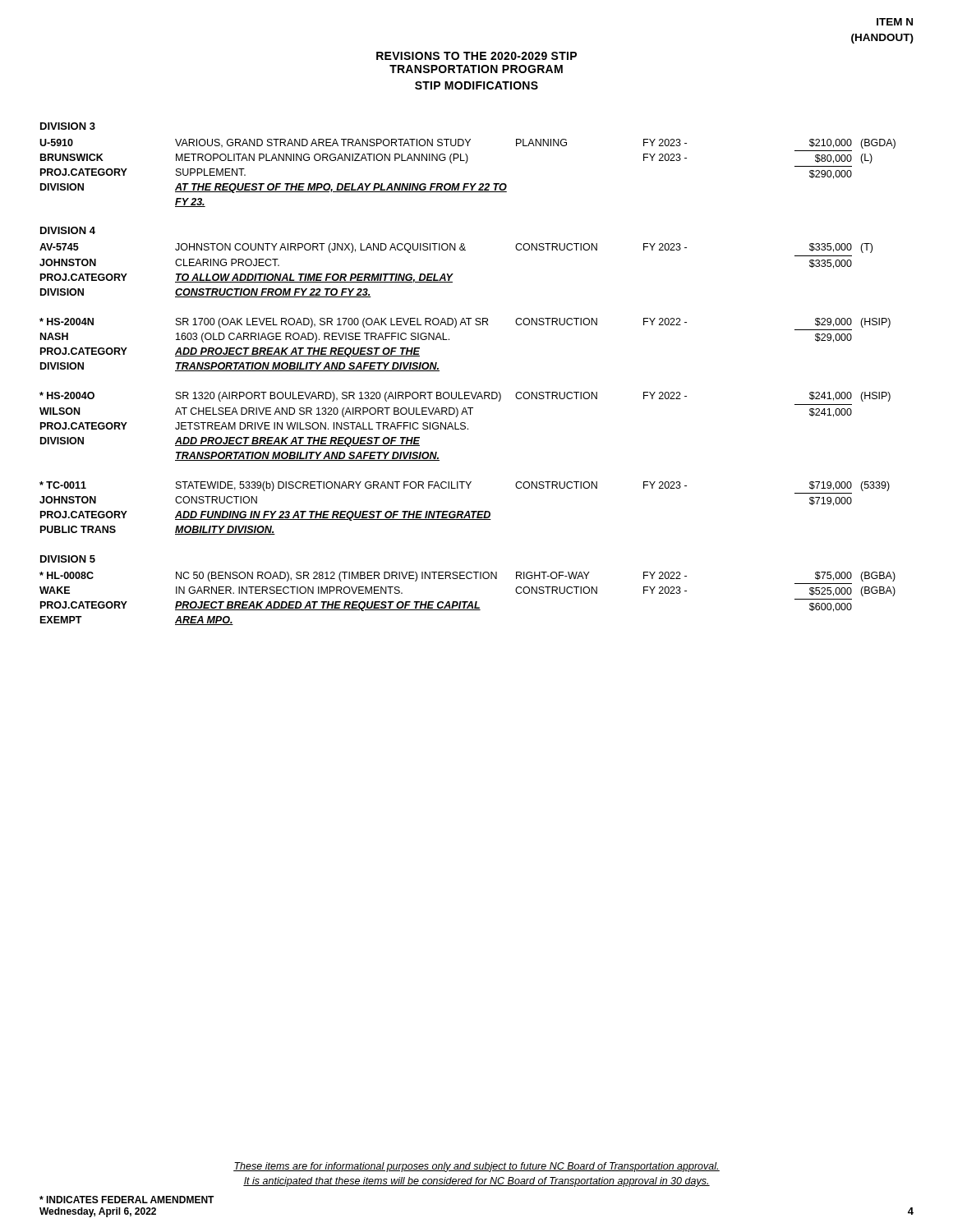Click on the section header with the text "DIVISION 5"
953x1232 pixels.
coord(67,559)
